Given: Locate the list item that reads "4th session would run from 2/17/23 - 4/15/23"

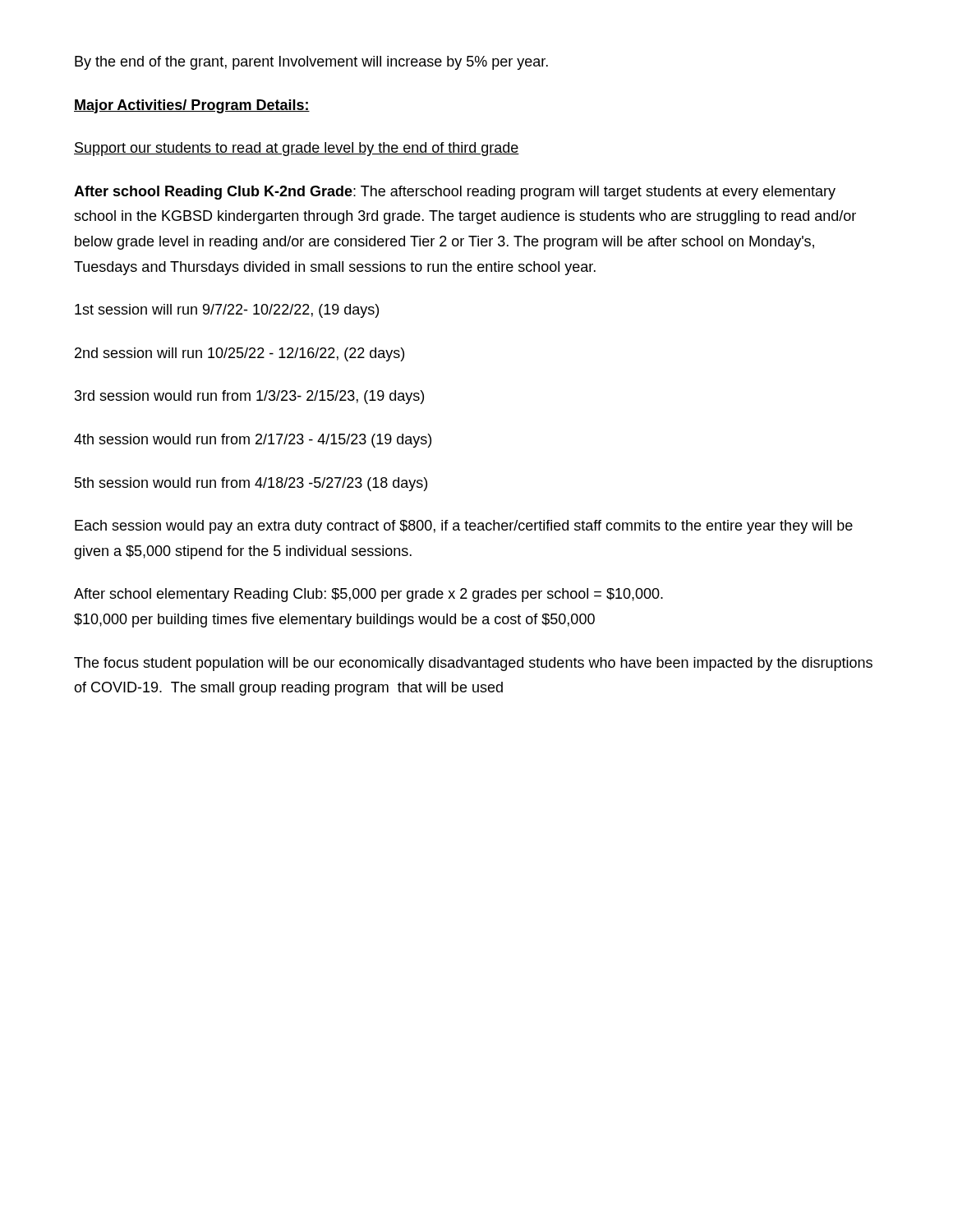Looking at the screenshot, I should point(253,439).
